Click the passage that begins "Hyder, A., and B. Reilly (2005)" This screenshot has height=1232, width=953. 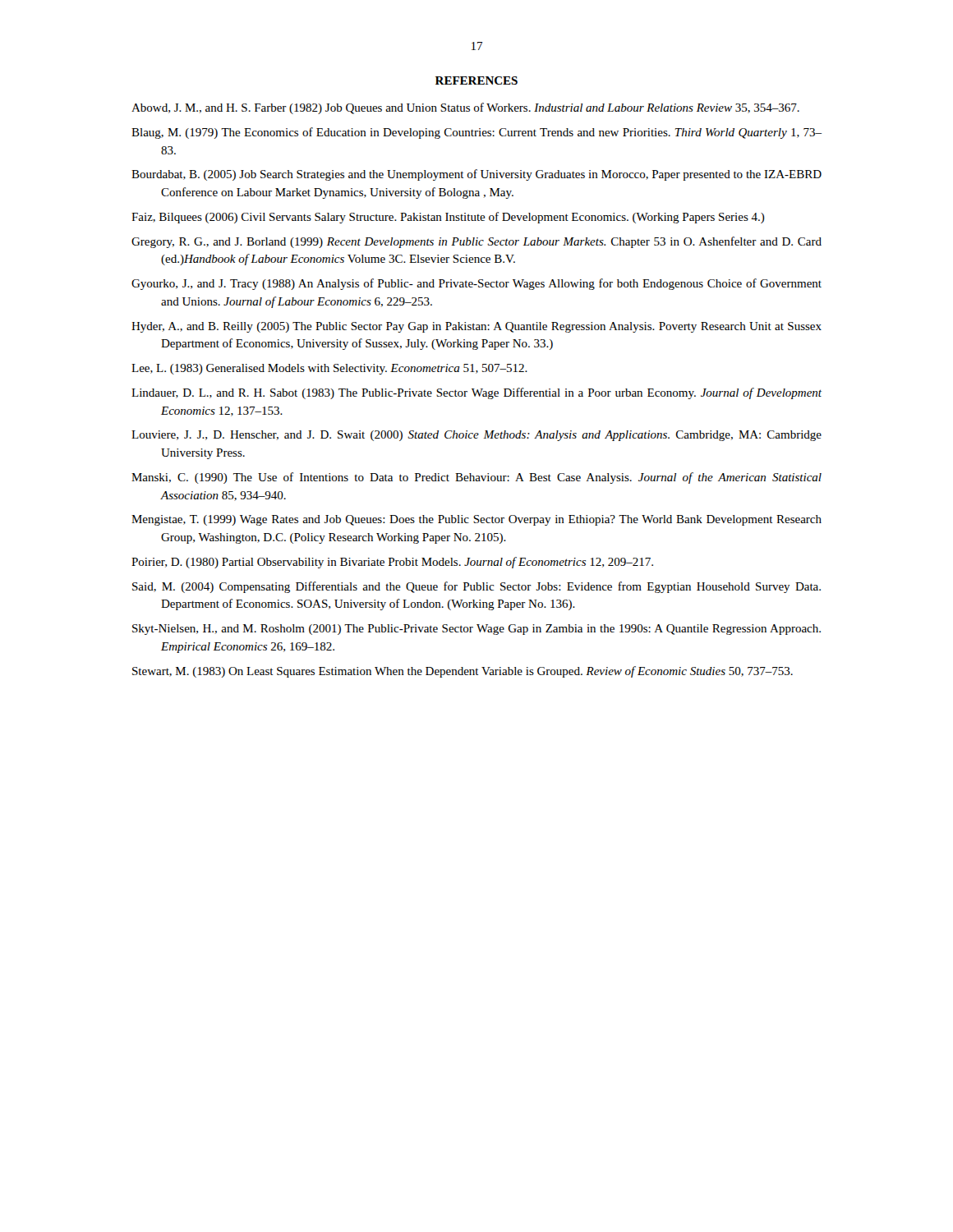[x=476, y=335]
